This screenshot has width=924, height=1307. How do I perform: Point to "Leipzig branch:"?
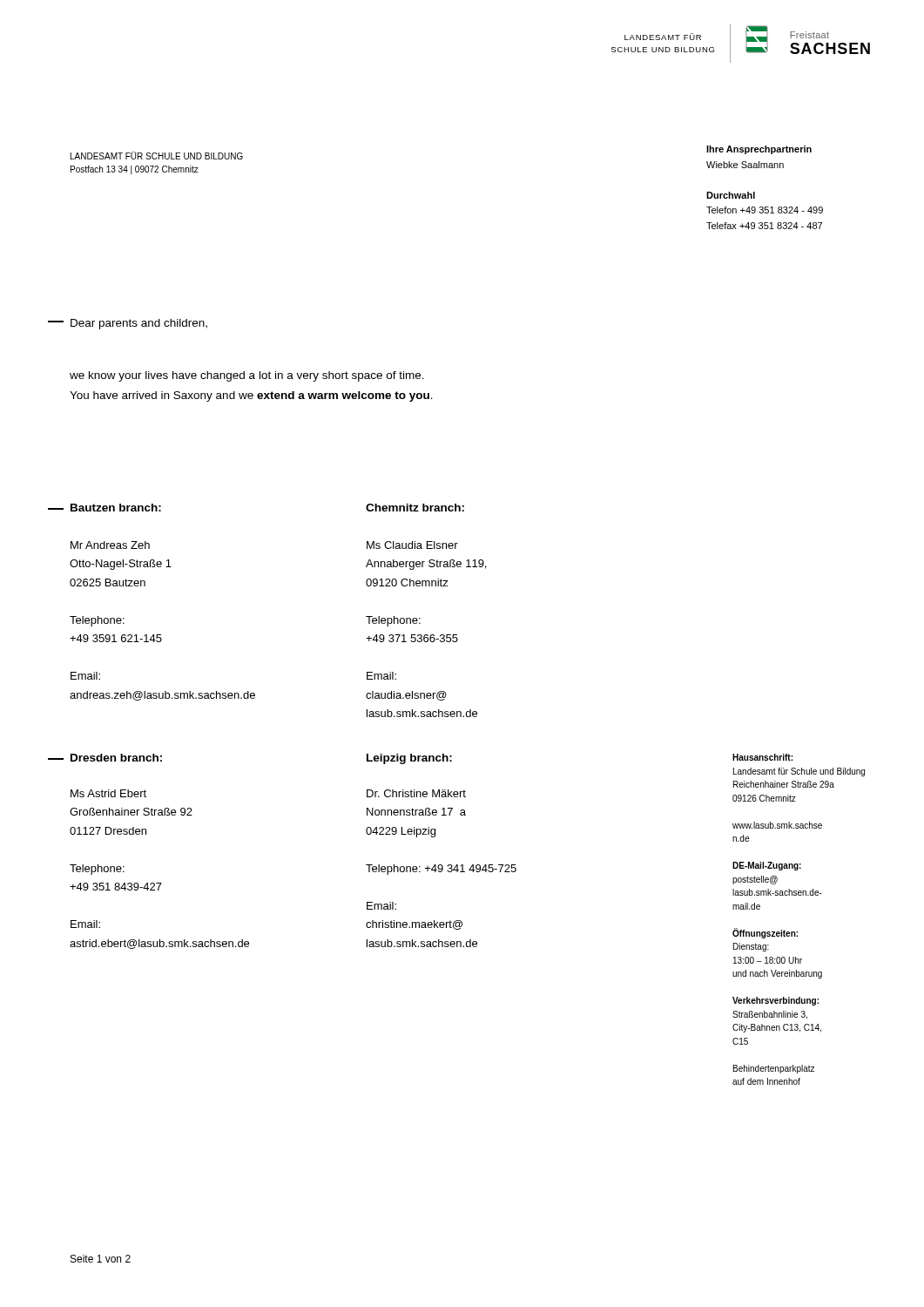[409, 758]
